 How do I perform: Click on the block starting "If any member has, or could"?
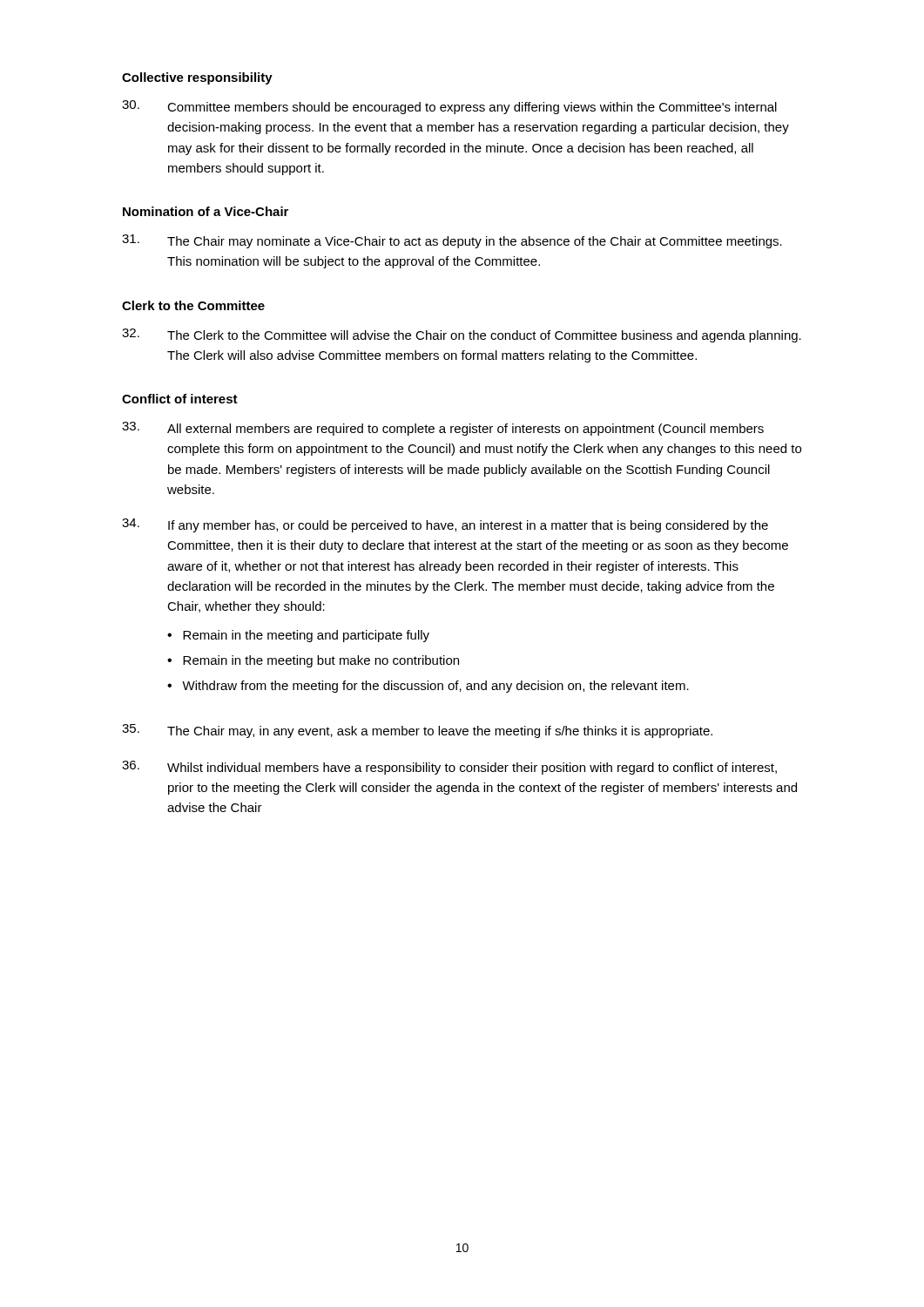point(445,525)
